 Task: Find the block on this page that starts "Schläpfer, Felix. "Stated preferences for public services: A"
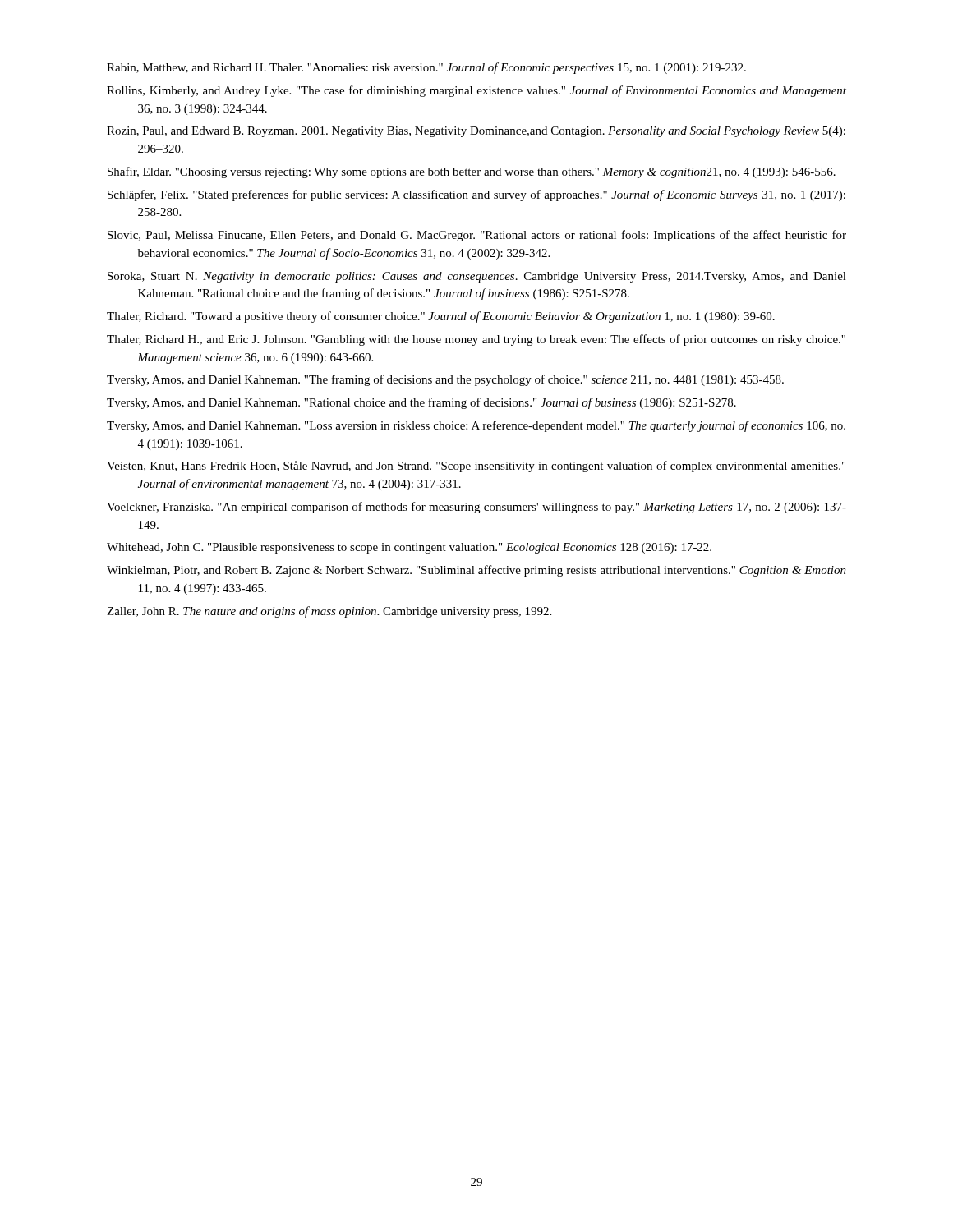point(476,203)
